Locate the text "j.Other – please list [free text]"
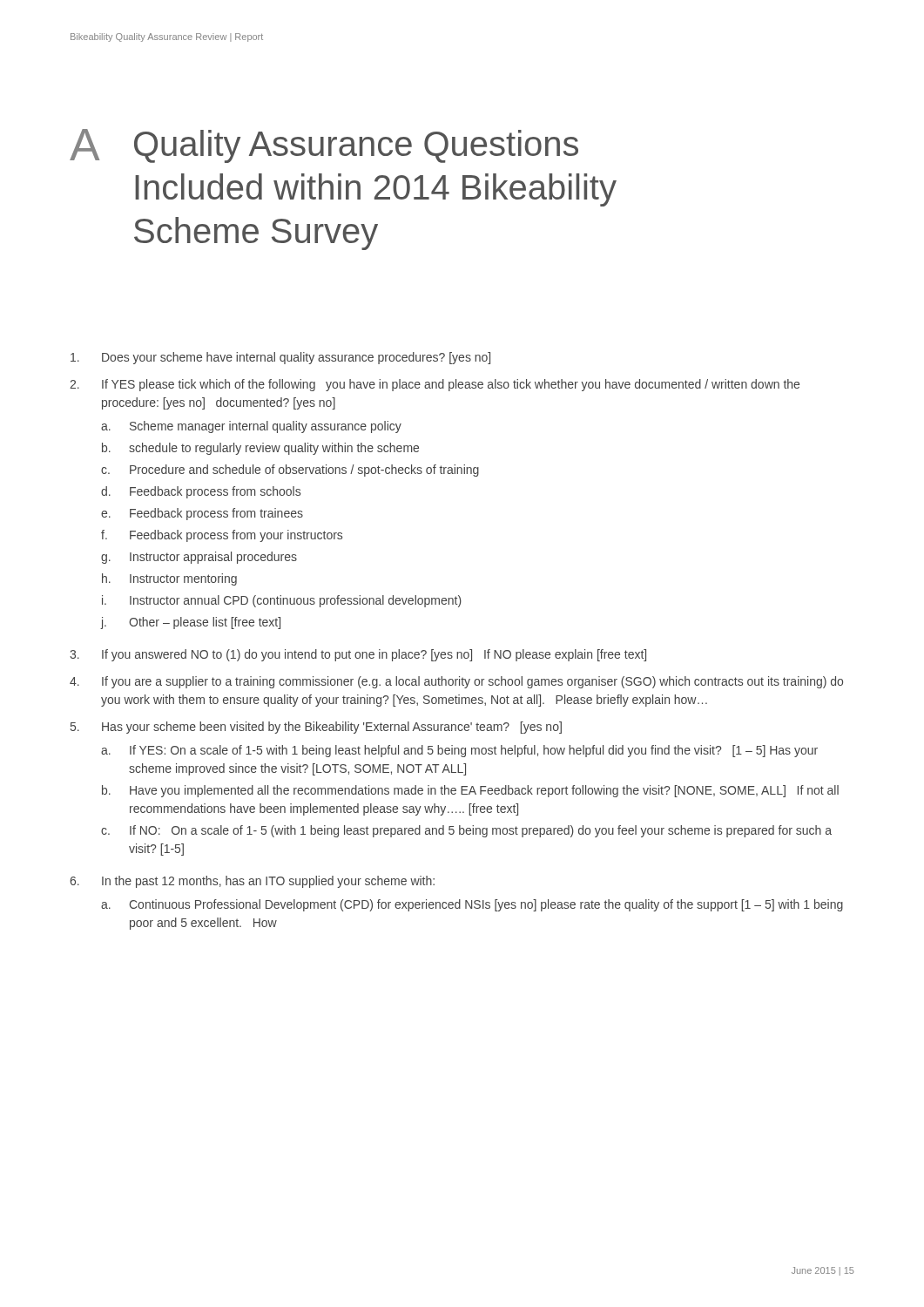 pyautogui.click(x=190, y=623)
